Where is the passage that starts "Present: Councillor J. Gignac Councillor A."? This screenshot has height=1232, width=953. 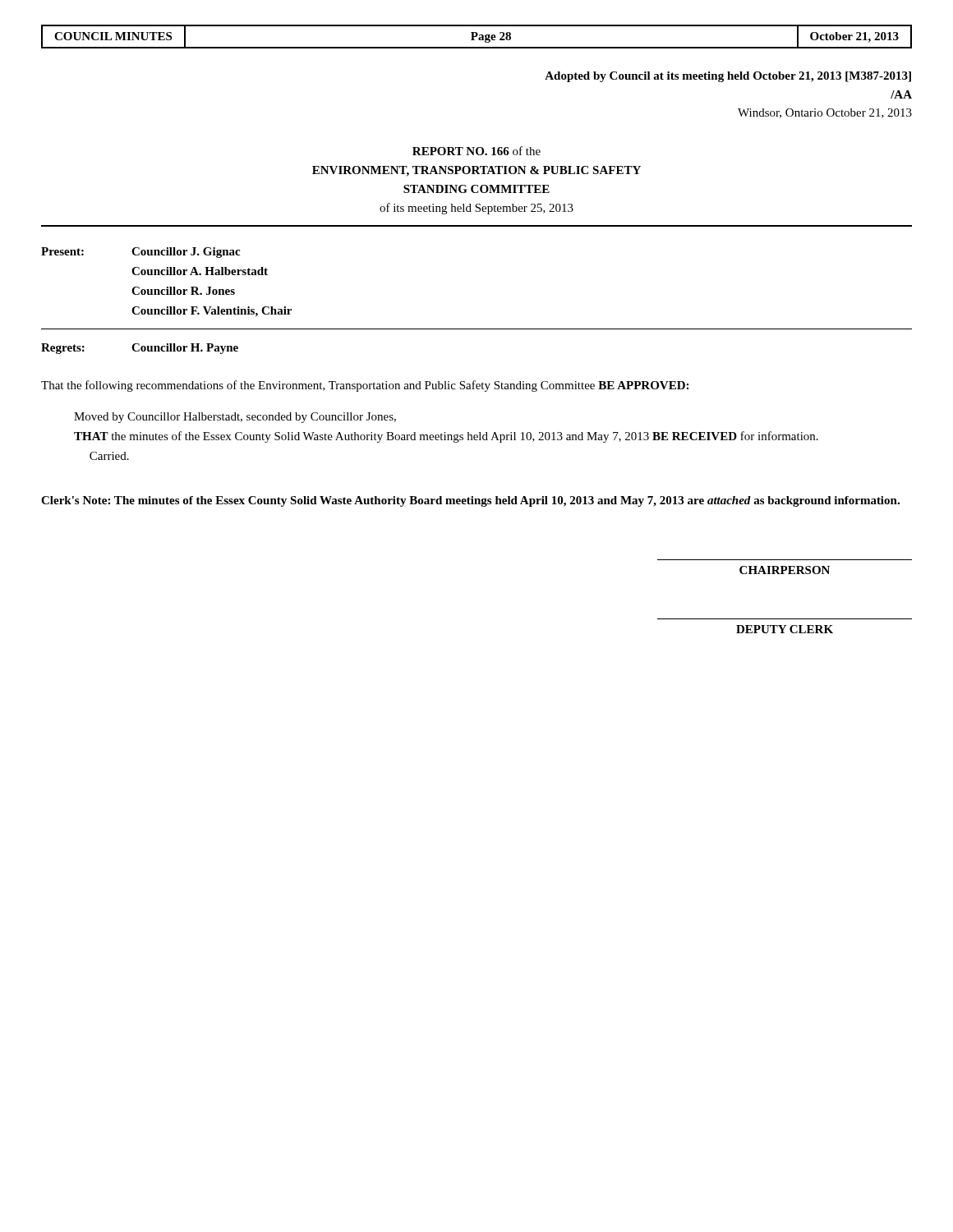click(x=140, y=253)
